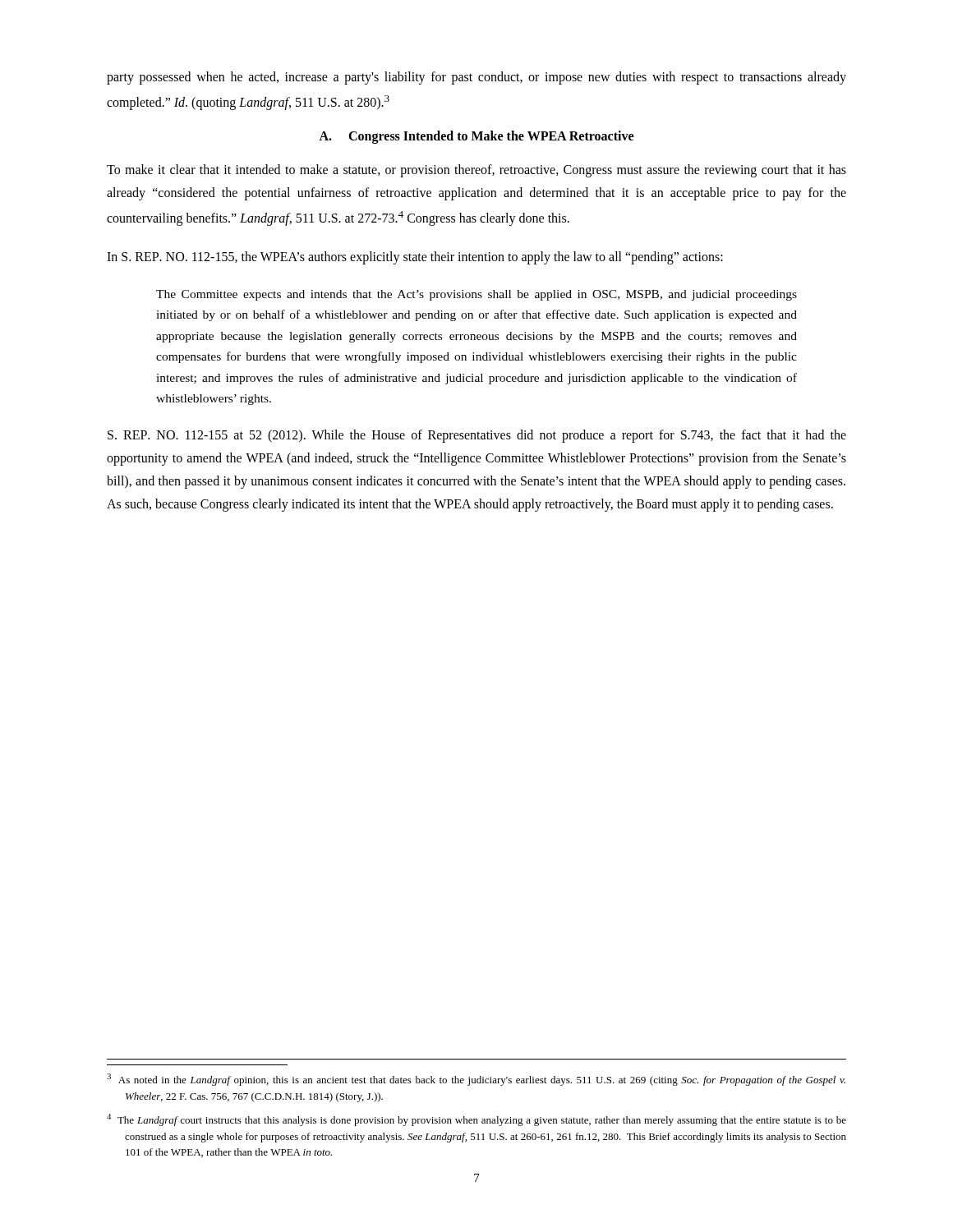
Task: Click the passage that begins "To make it clear"
Action: pos(476,195)
